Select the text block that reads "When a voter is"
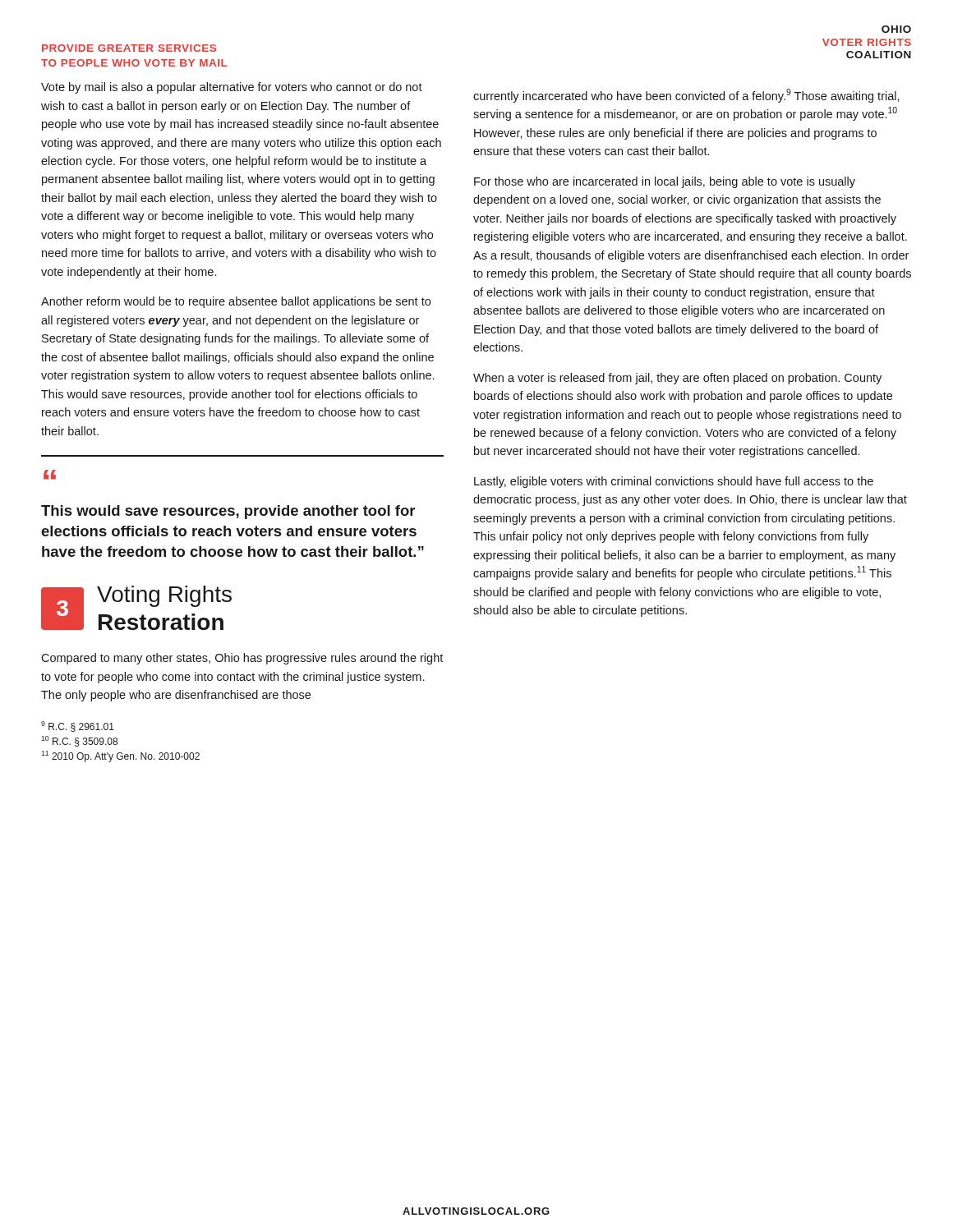Viewport: 953px width, 1232px height. click(x=687, y=414)
